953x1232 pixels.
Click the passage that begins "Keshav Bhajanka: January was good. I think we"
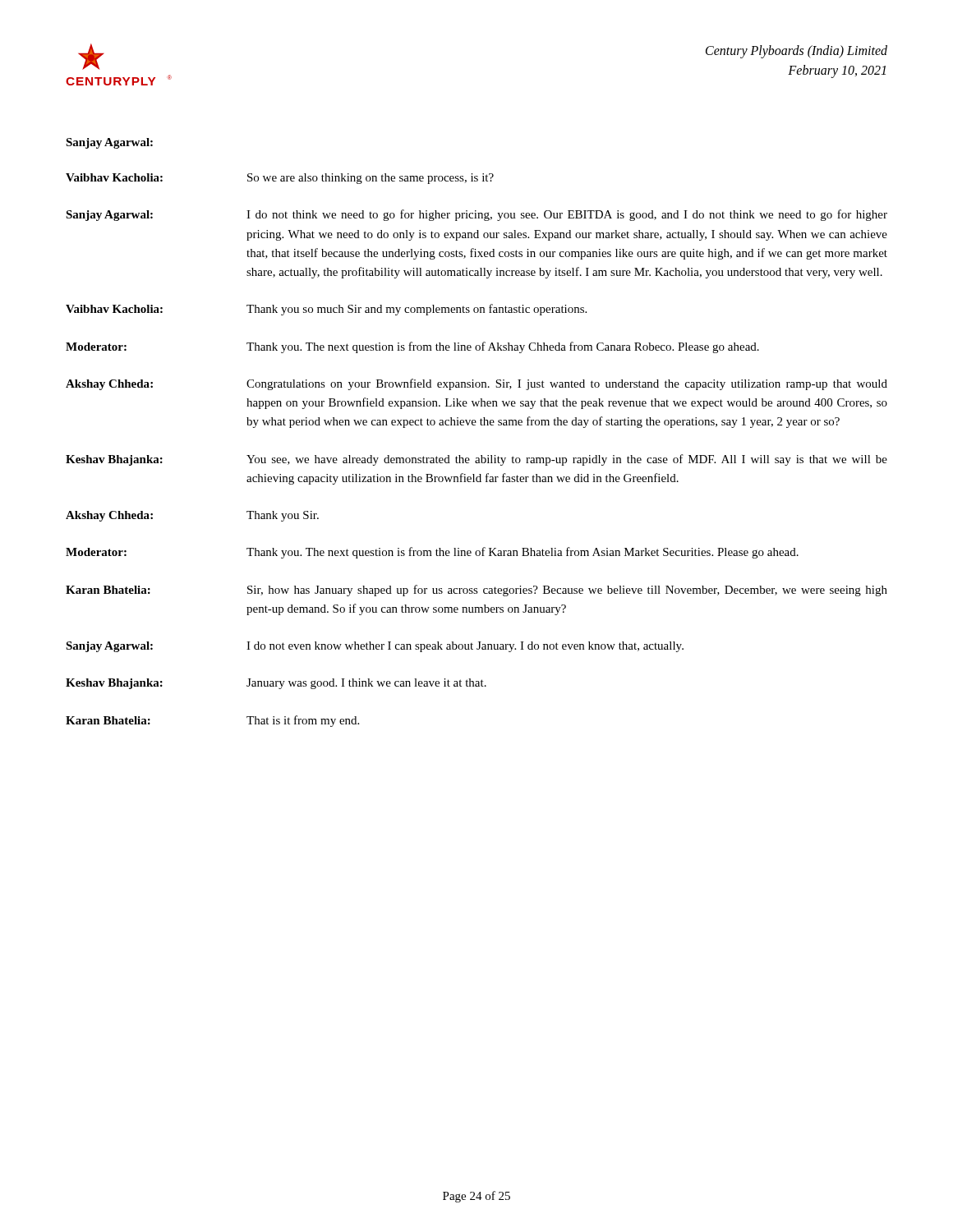[476, 683]
